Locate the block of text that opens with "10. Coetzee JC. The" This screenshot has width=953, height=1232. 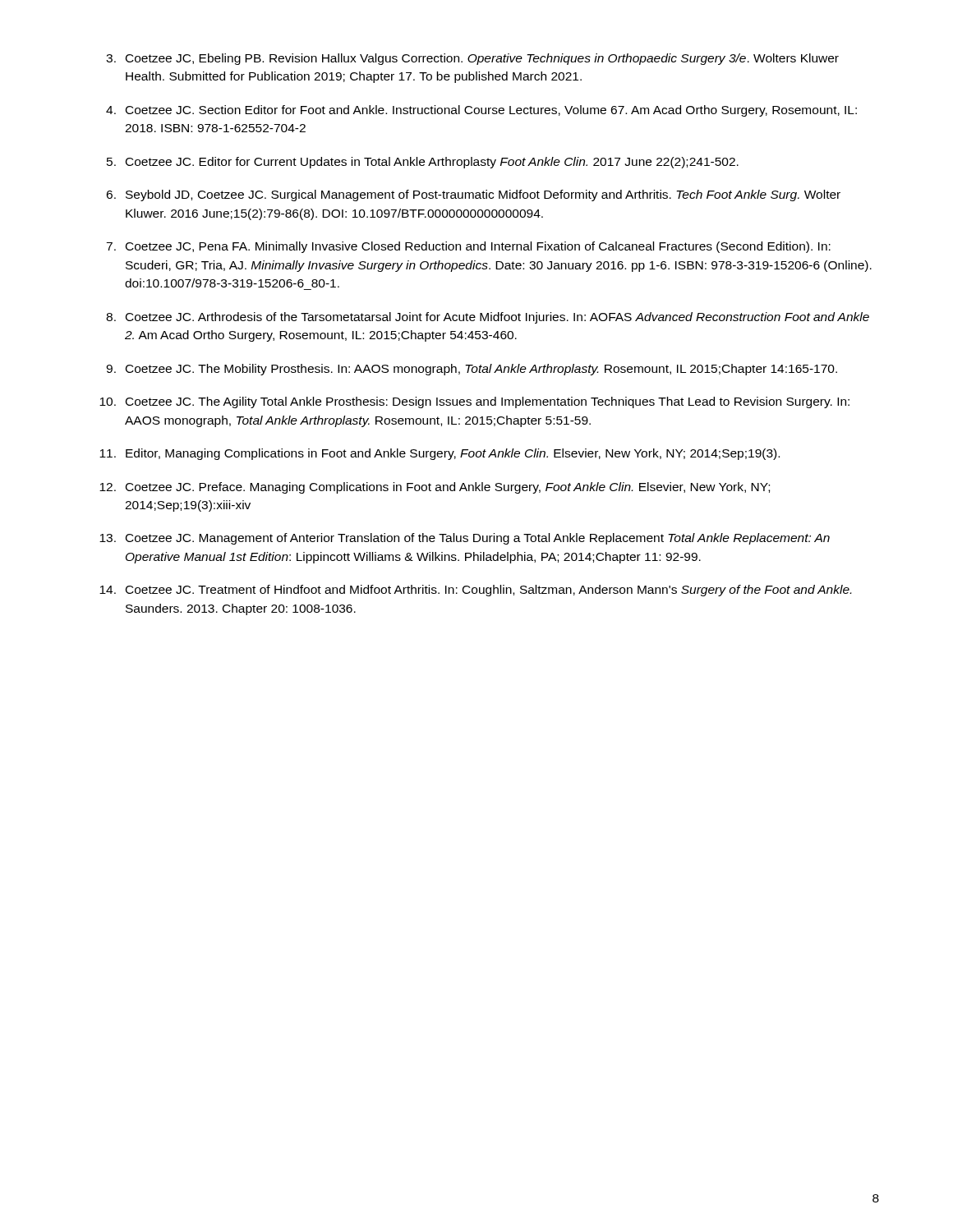[481, 411]
